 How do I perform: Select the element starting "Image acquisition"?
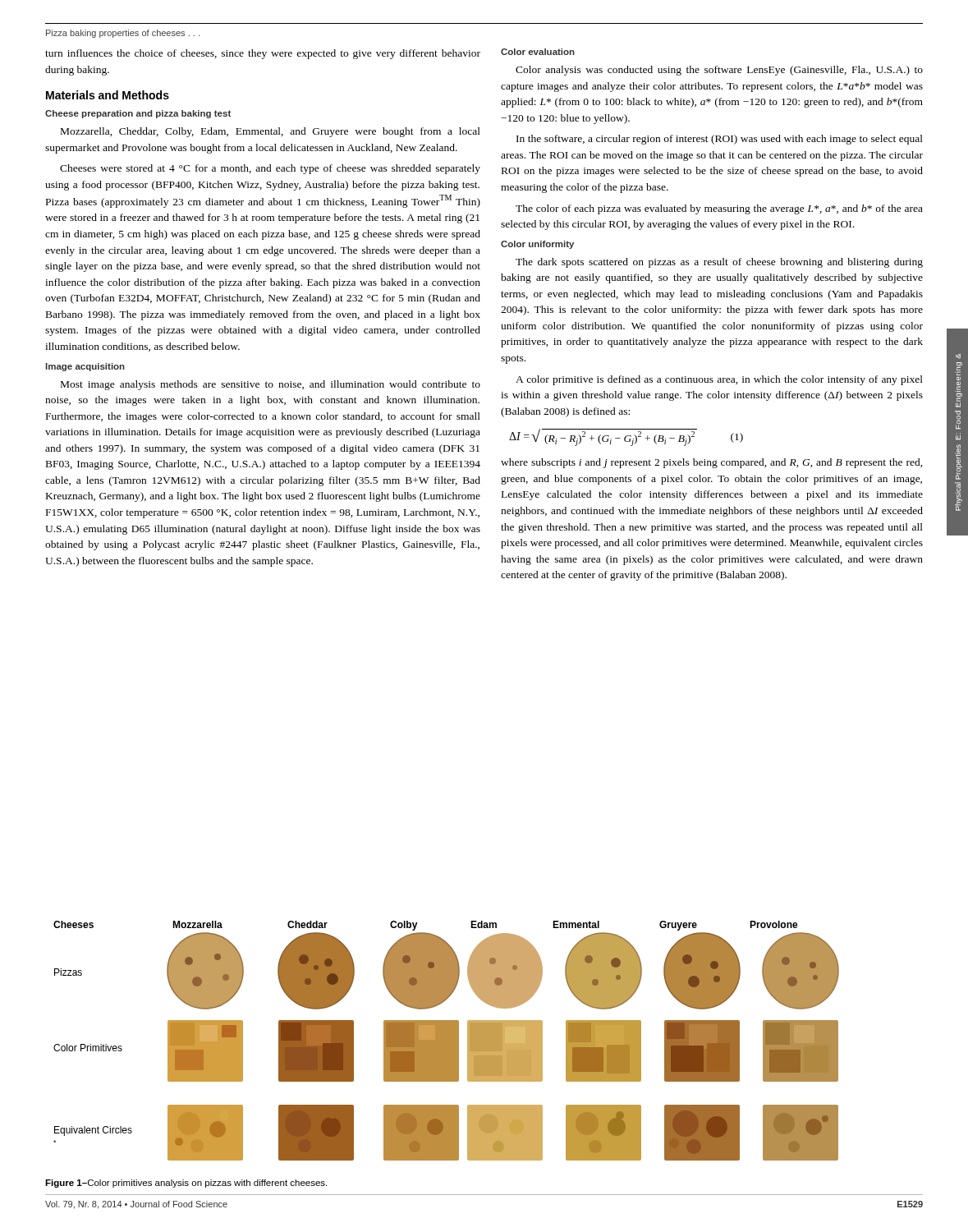point(85,366)
